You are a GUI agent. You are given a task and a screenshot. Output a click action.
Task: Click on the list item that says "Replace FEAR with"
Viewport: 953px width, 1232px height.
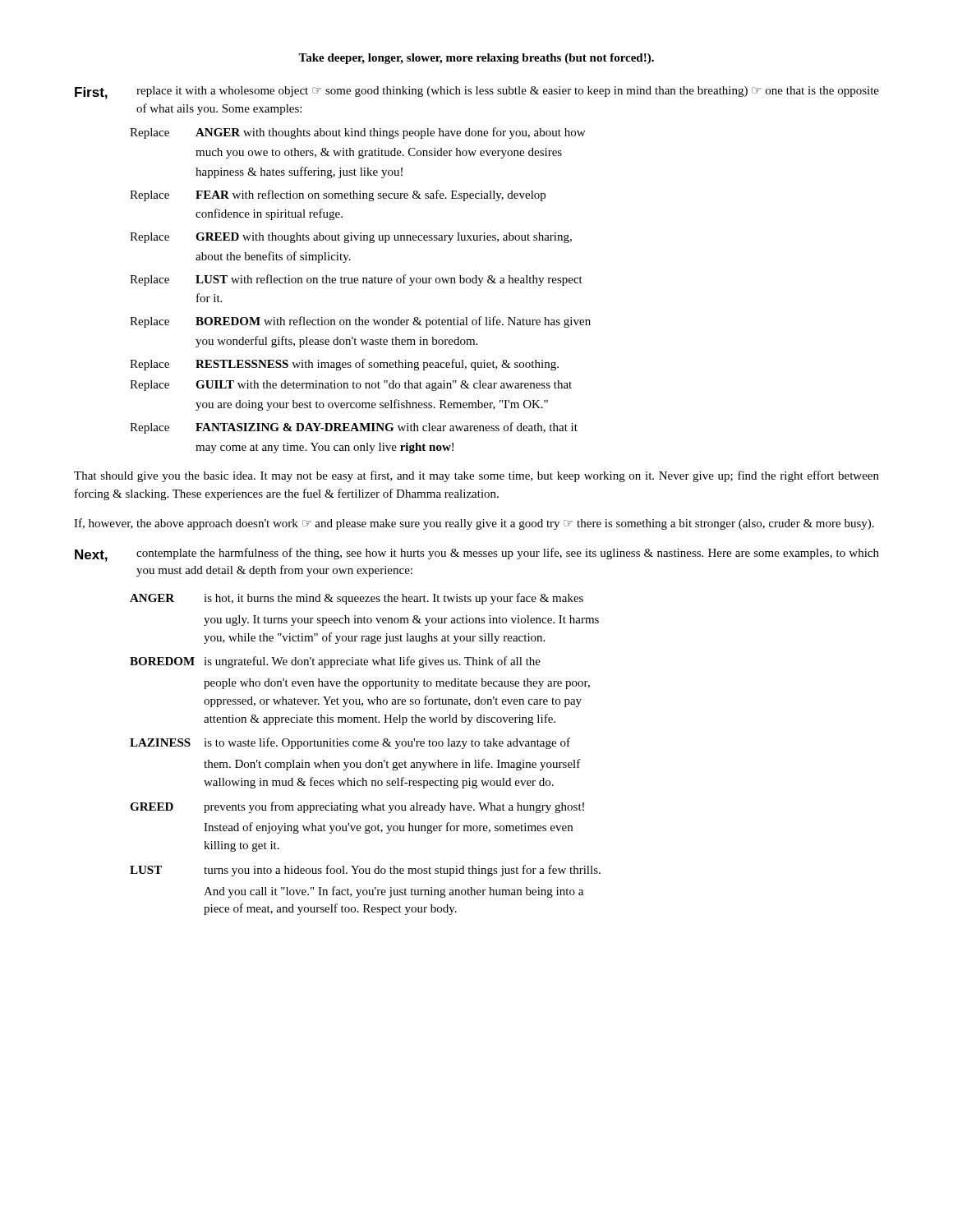click(x=504, y=195)
